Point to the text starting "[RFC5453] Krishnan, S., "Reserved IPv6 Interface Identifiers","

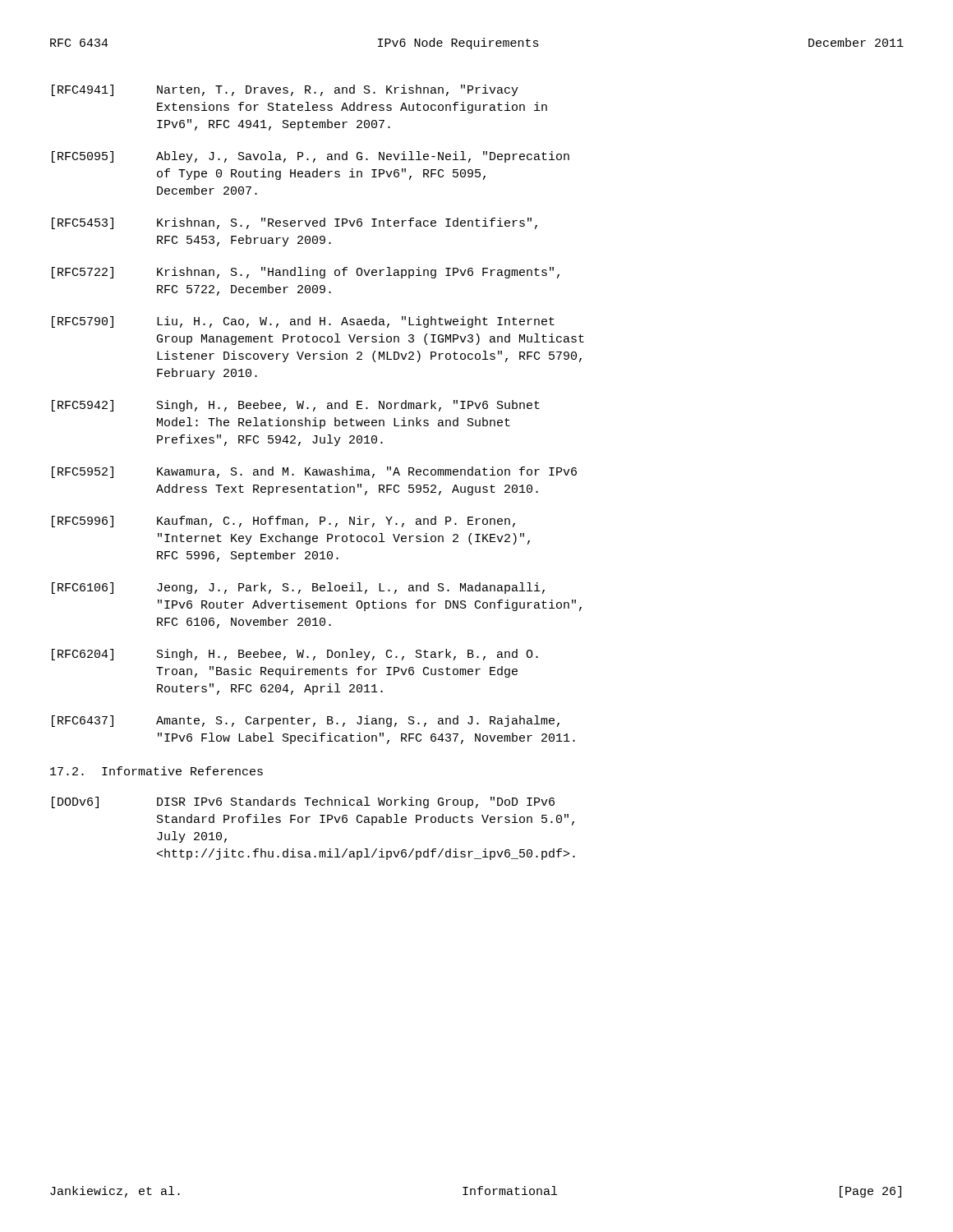tap(476, 232)
